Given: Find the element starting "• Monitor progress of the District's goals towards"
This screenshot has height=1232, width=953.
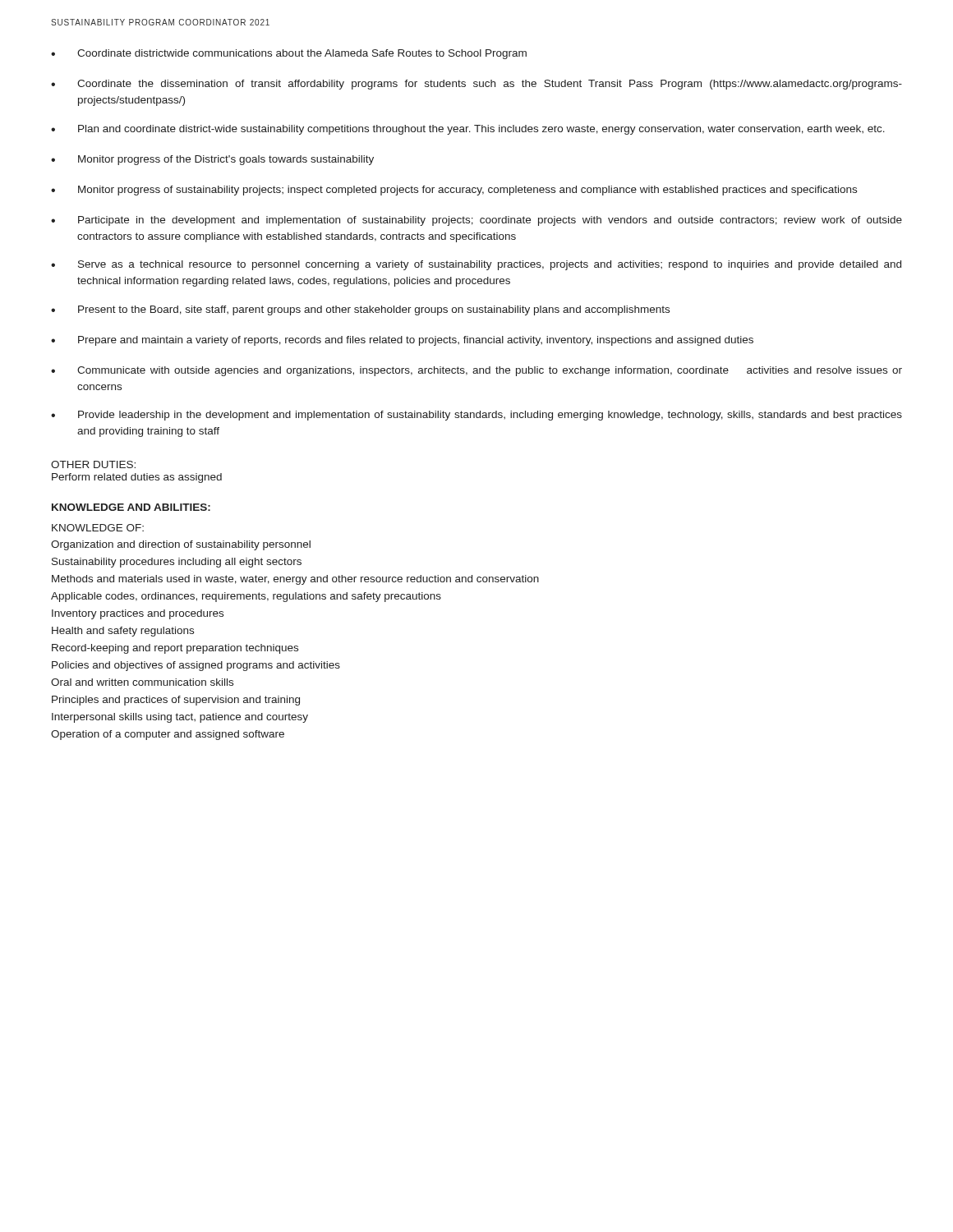Looking at the screenshot, I should tap(212, 160).
